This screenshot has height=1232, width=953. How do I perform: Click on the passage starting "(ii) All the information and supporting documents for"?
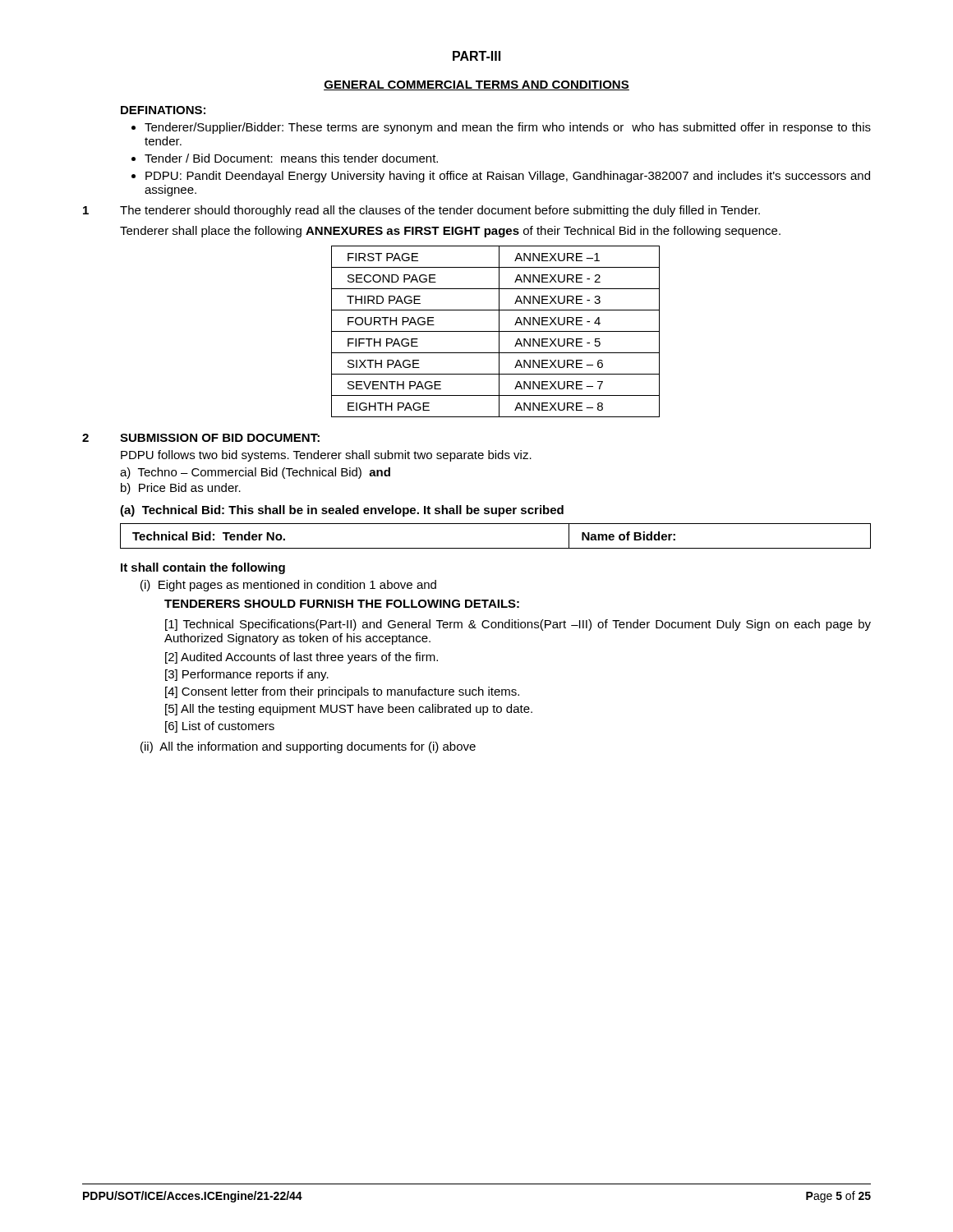point(308,746)
